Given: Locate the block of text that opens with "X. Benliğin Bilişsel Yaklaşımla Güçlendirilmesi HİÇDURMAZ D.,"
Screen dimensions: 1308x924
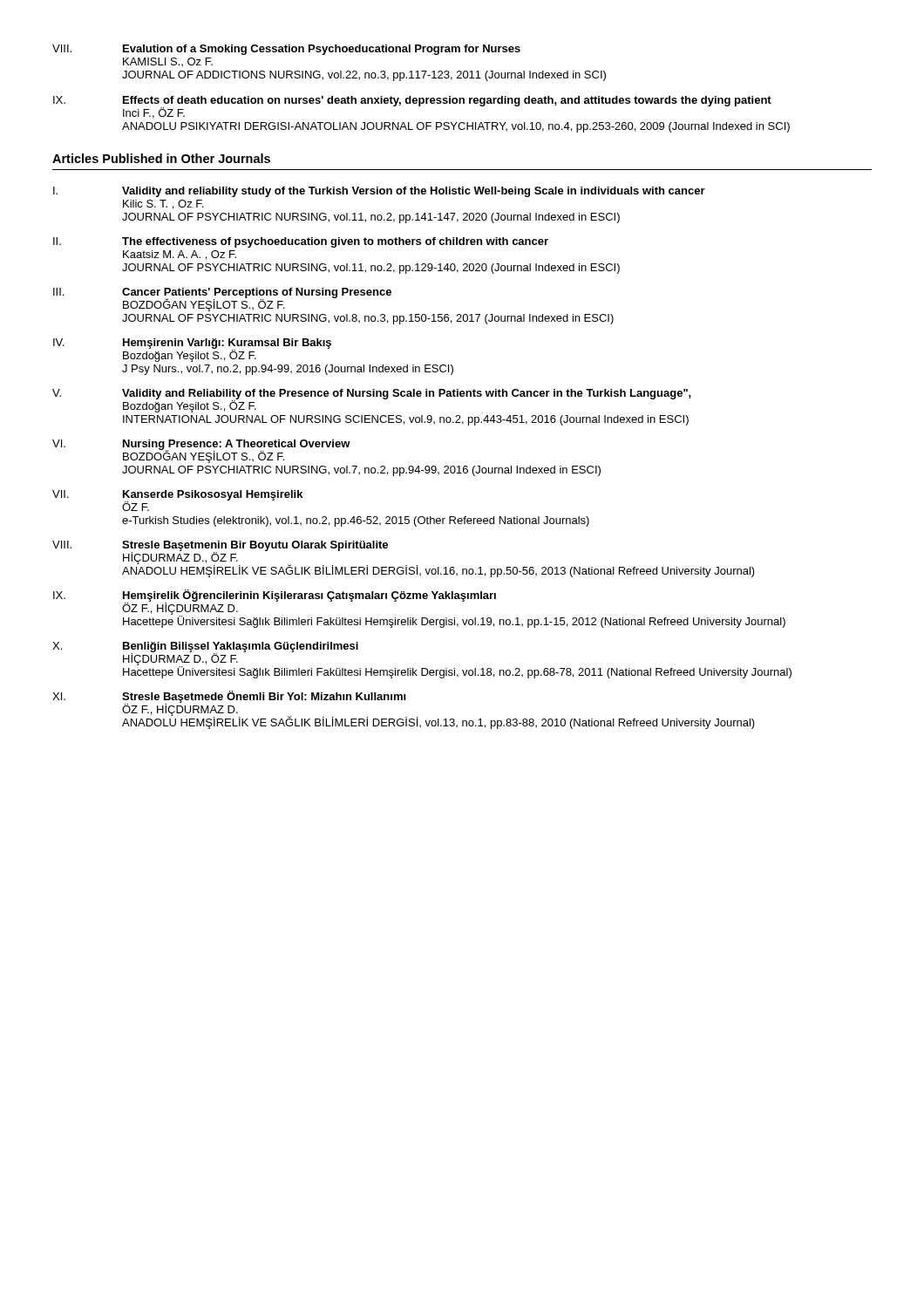Looking at the screenshot, I should [462, 659].
